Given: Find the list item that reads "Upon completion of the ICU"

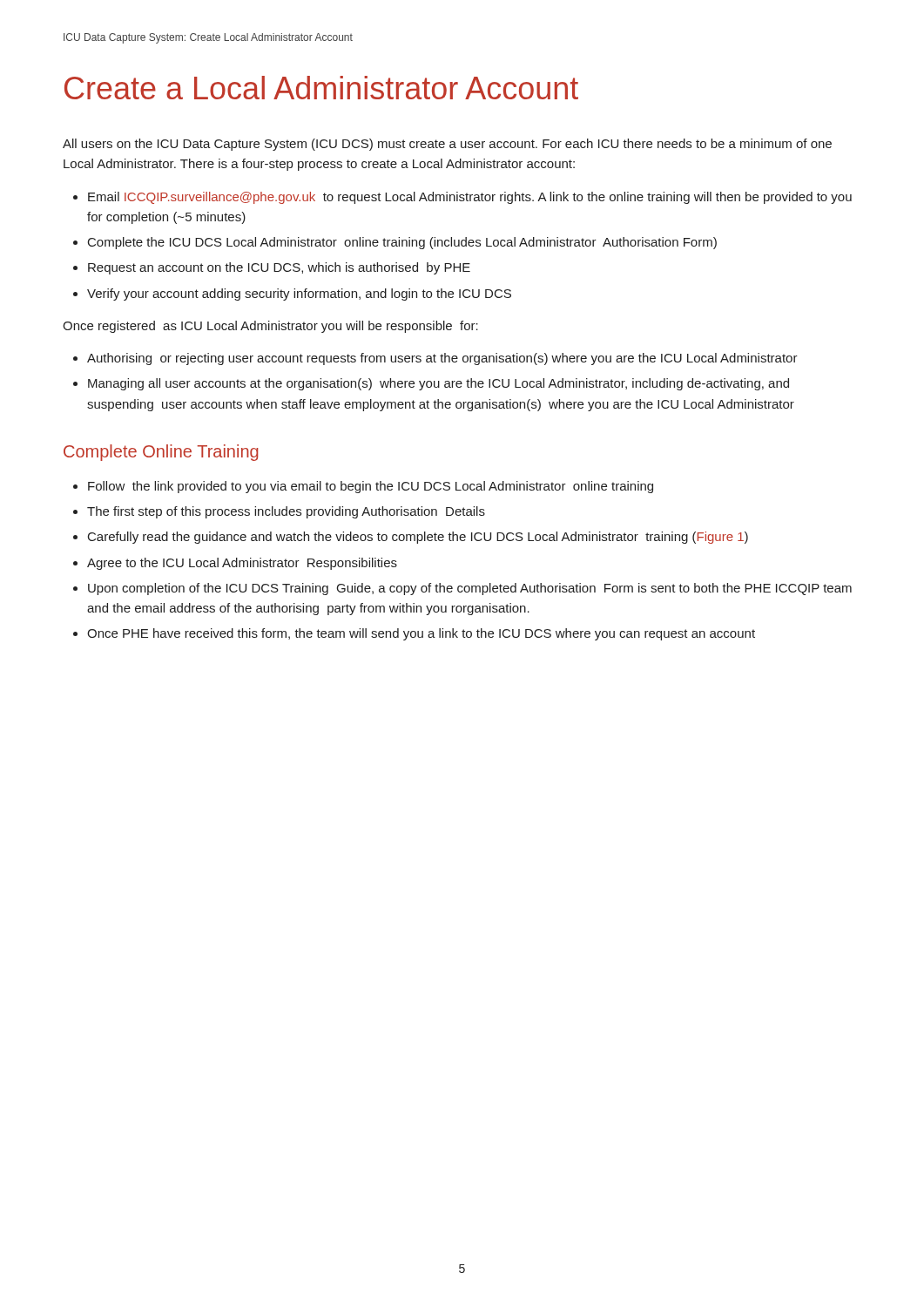Looking at the screenshot, I should point(470,598).
